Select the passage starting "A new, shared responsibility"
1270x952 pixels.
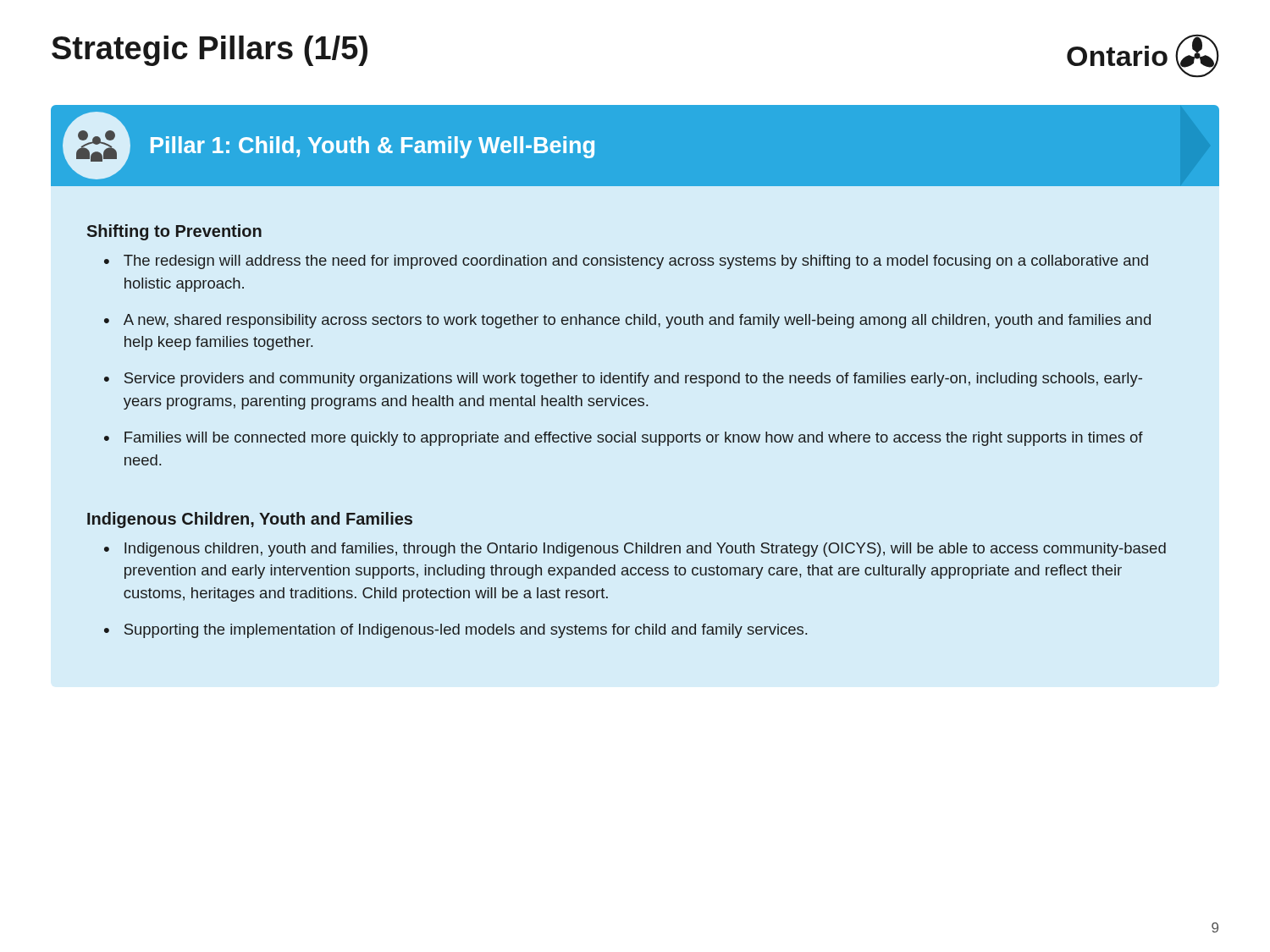[x=637, y=330]
